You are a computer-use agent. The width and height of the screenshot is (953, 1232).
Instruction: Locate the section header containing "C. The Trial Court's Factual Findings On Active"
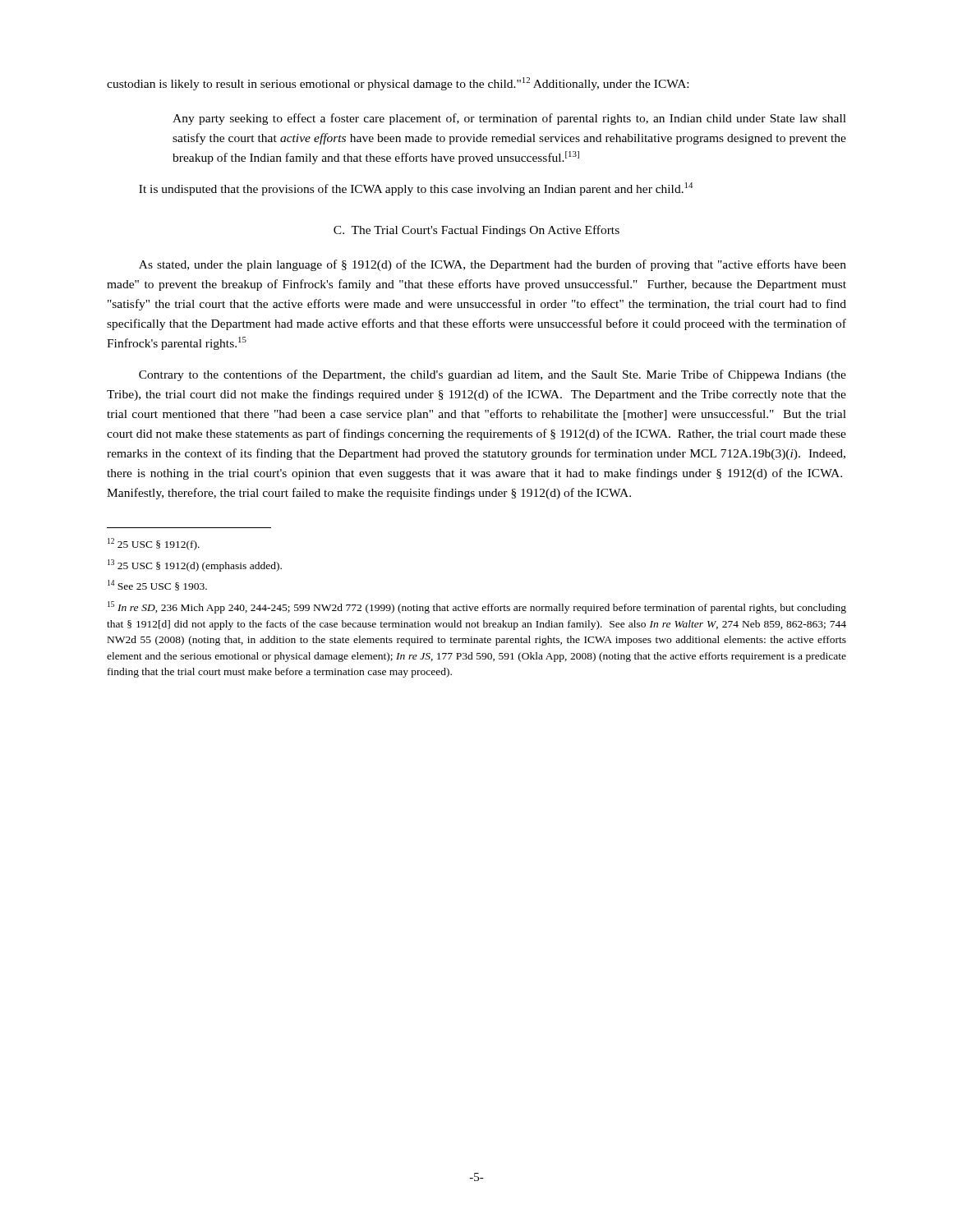point(476,230)
